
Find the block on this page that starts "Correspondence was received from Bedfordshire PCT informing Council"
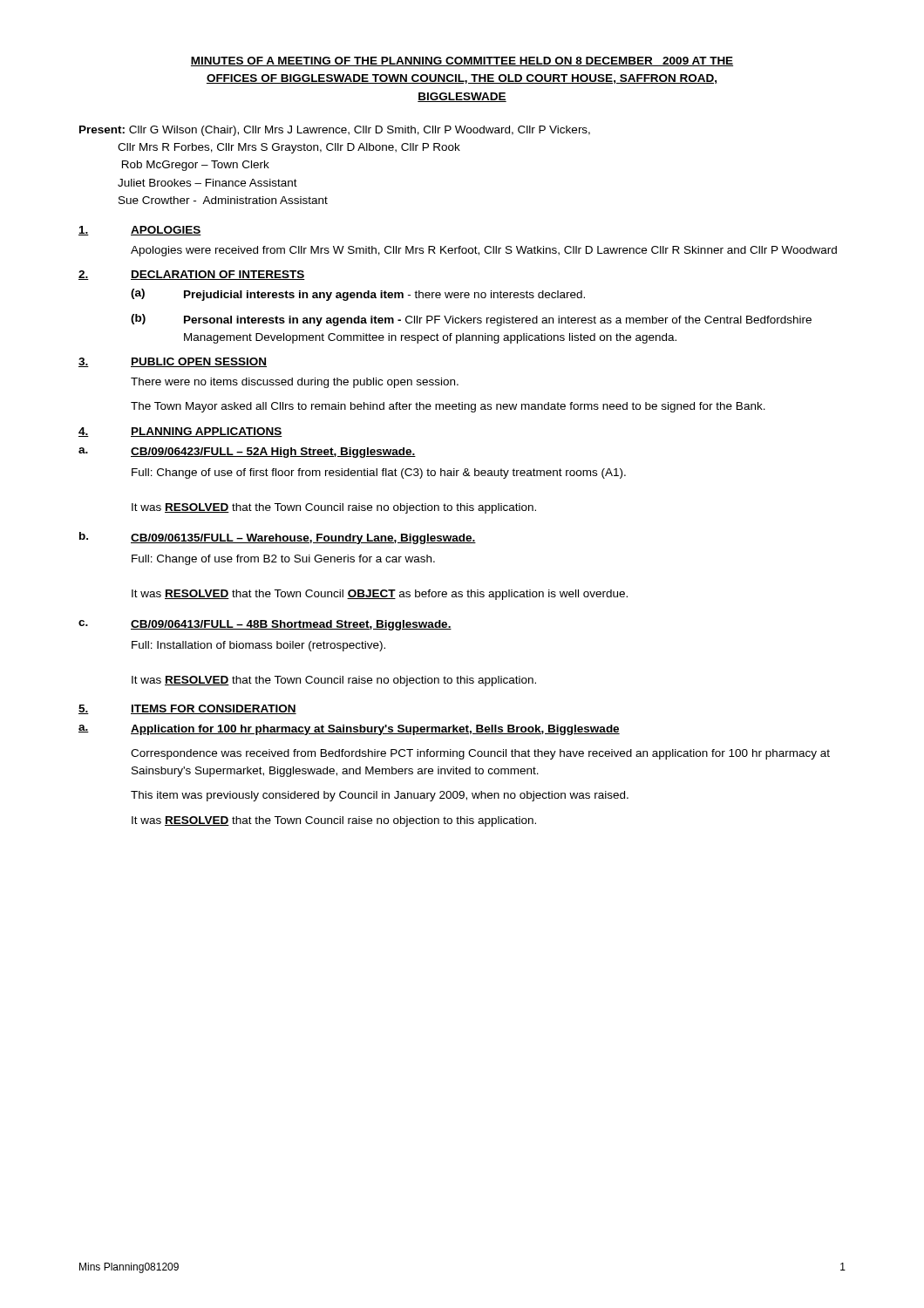click(x=488, y=787)
